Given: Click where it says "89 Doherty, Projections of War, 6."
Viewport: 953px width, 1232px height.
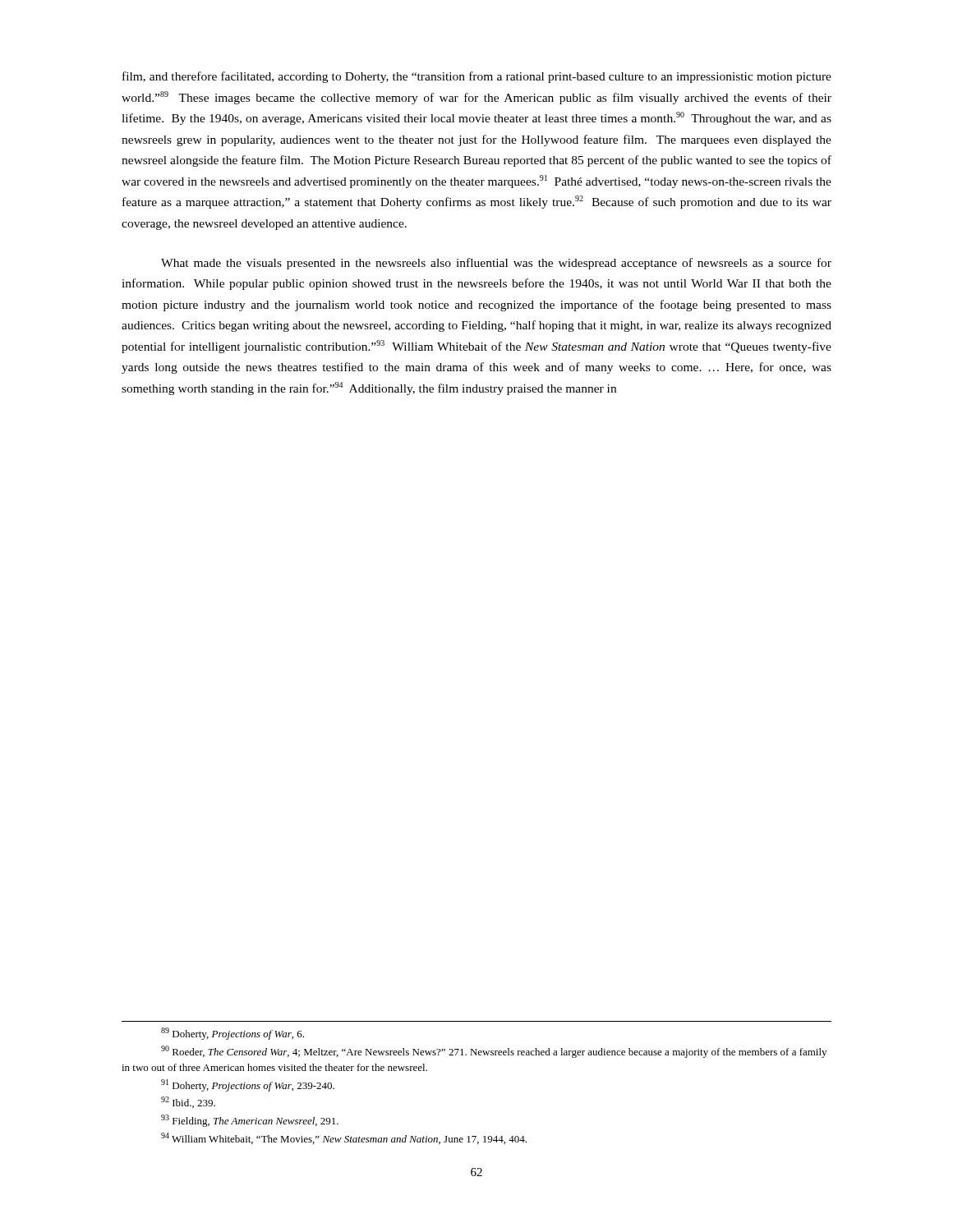Looking at the screenshot, I should [x=233, y=1033].
